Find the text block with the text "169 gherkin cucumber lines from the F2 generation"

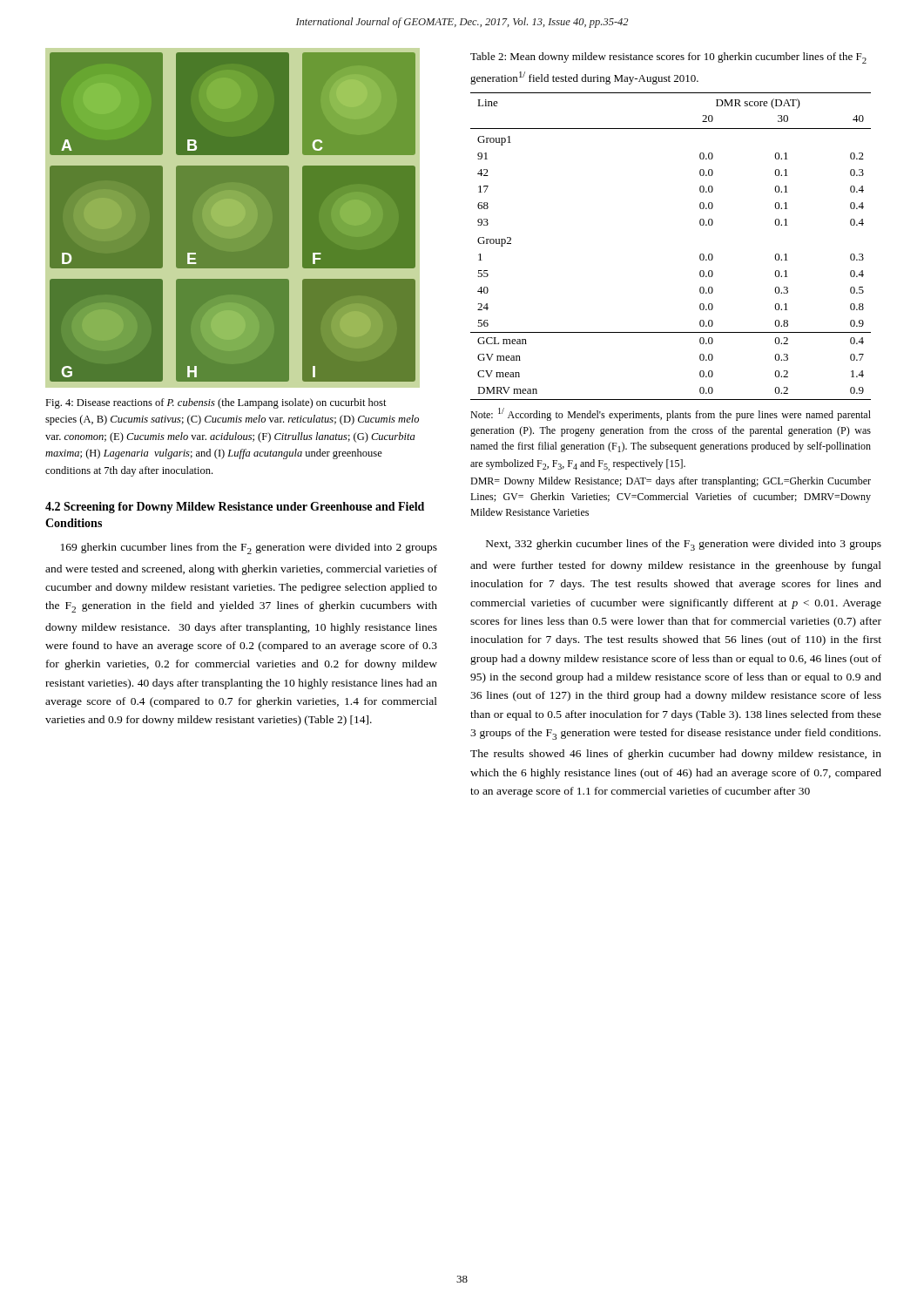pos(241,633)
